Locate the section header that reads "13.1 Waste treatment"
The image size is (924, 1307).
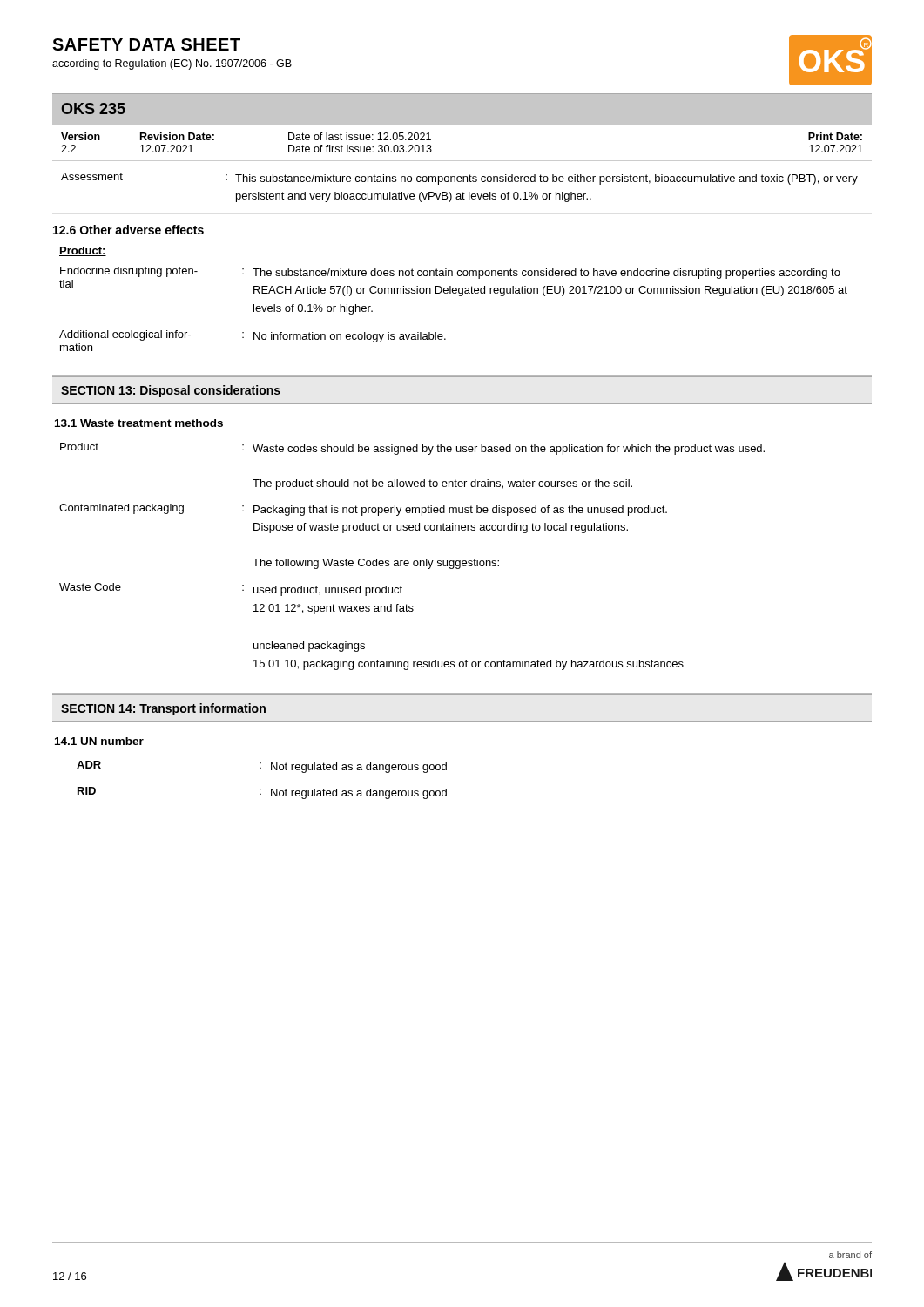pyautogui.click(x=139, y=423)
